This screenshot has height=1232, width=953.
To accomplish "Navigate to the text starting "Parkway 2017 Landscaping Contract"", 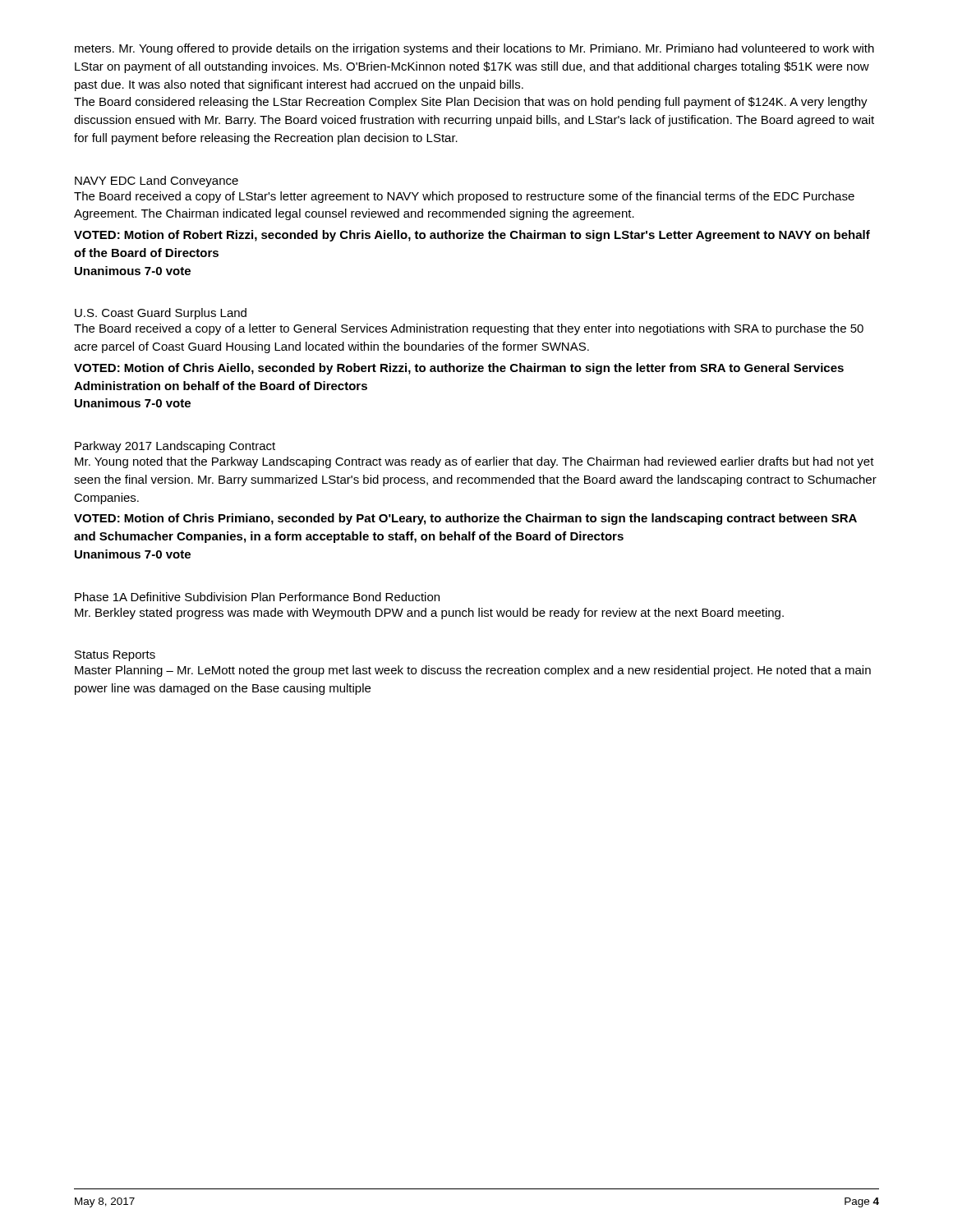I will coord(175,446).
